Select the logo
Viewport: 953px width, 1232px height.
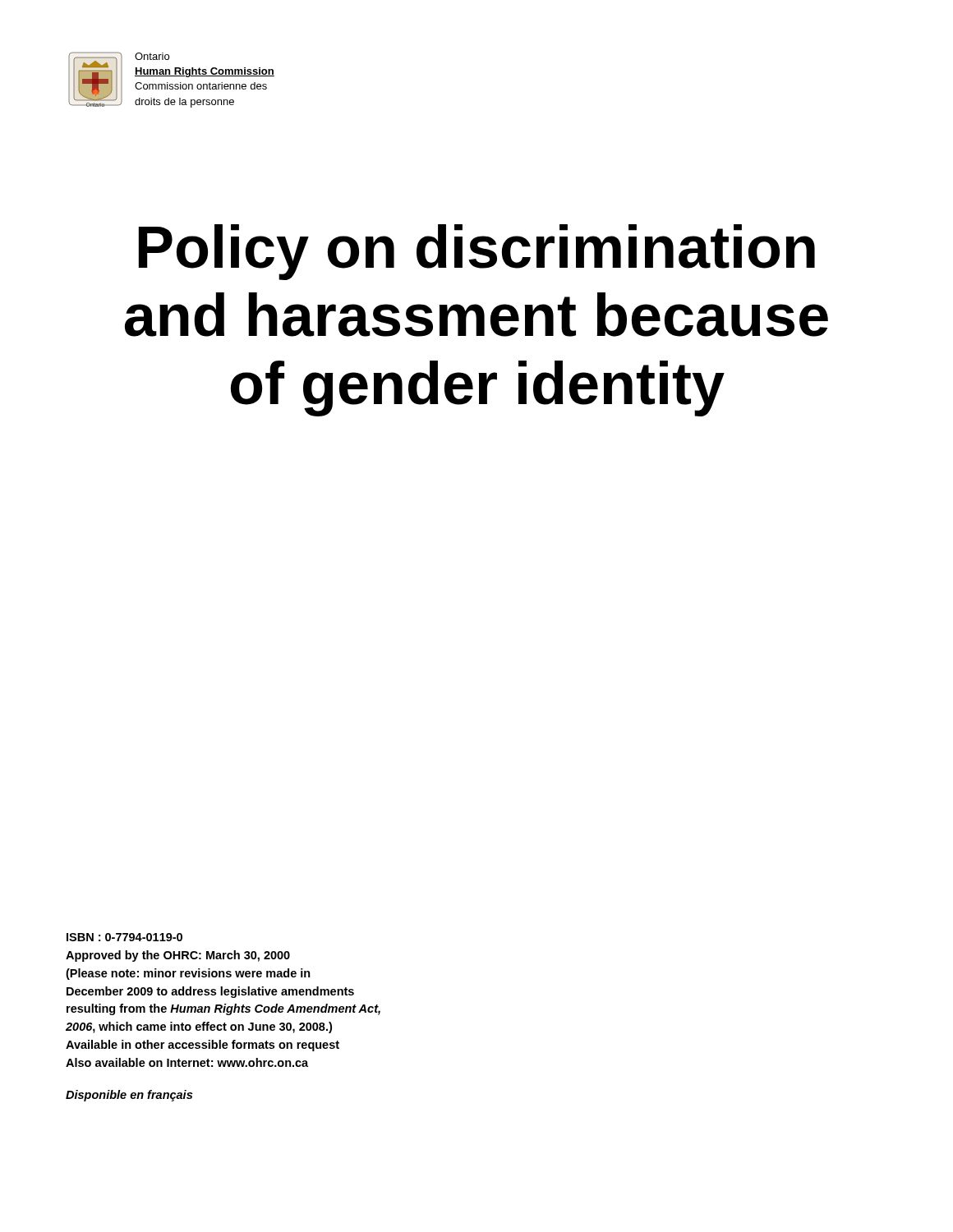click(x=170, y=79)
